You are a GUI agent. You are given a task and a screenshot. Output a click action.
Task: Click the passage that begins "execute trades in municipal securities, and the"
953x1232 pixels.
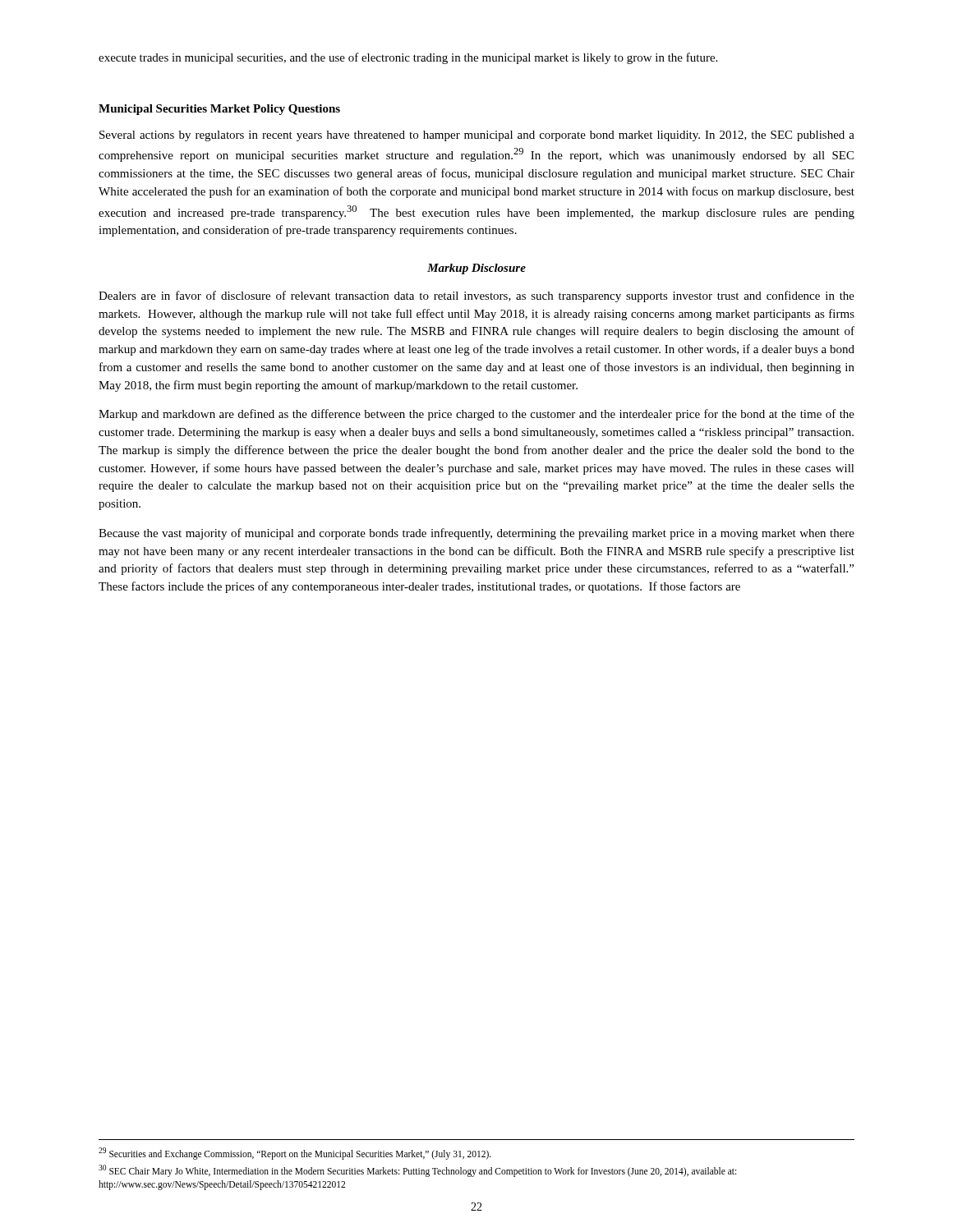pos(408,57)
